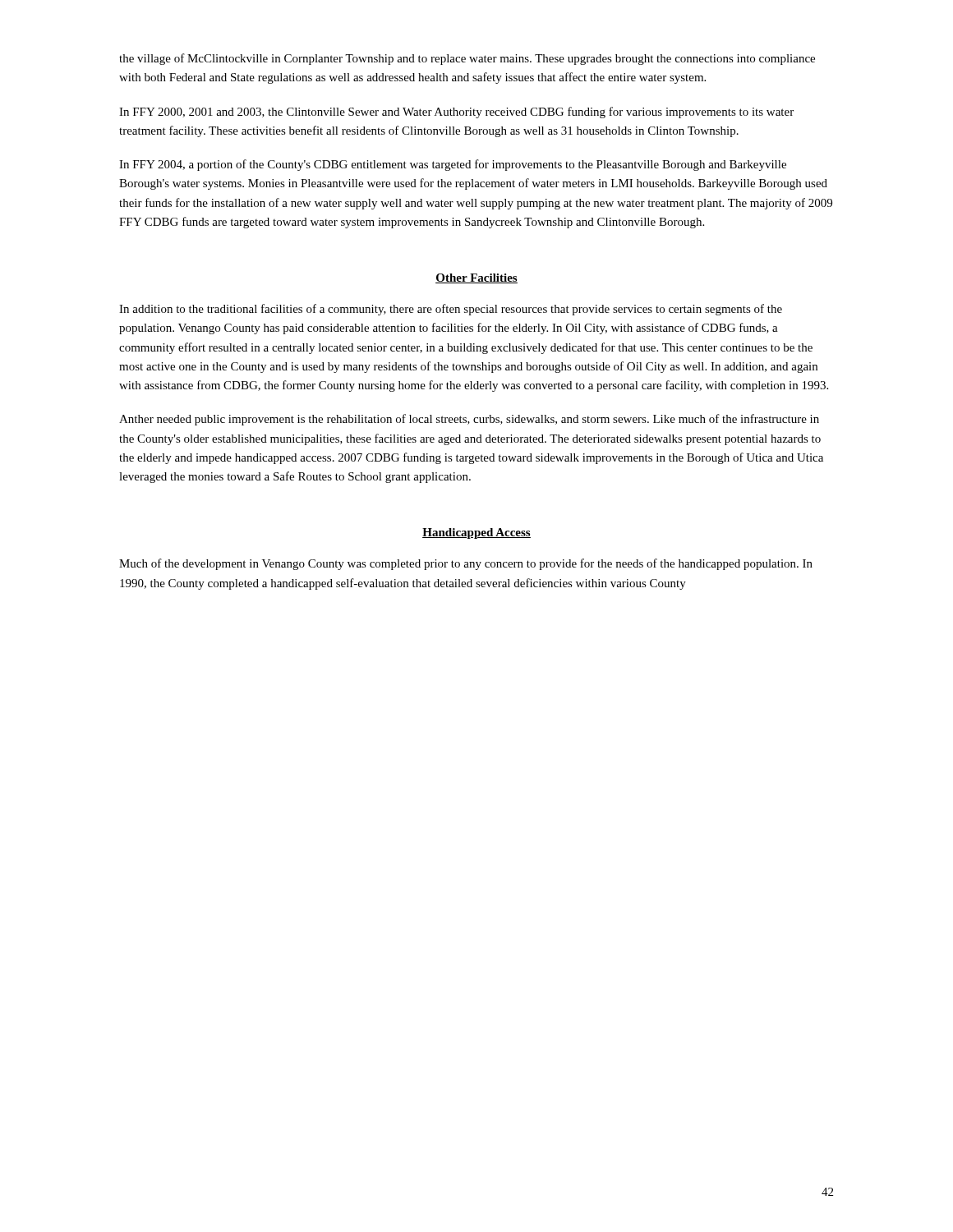The image size is (953, 1232).
Task: Find the passage starting "Anther needed public improvement is the rehabilitation"
Action: click(476, 448)
